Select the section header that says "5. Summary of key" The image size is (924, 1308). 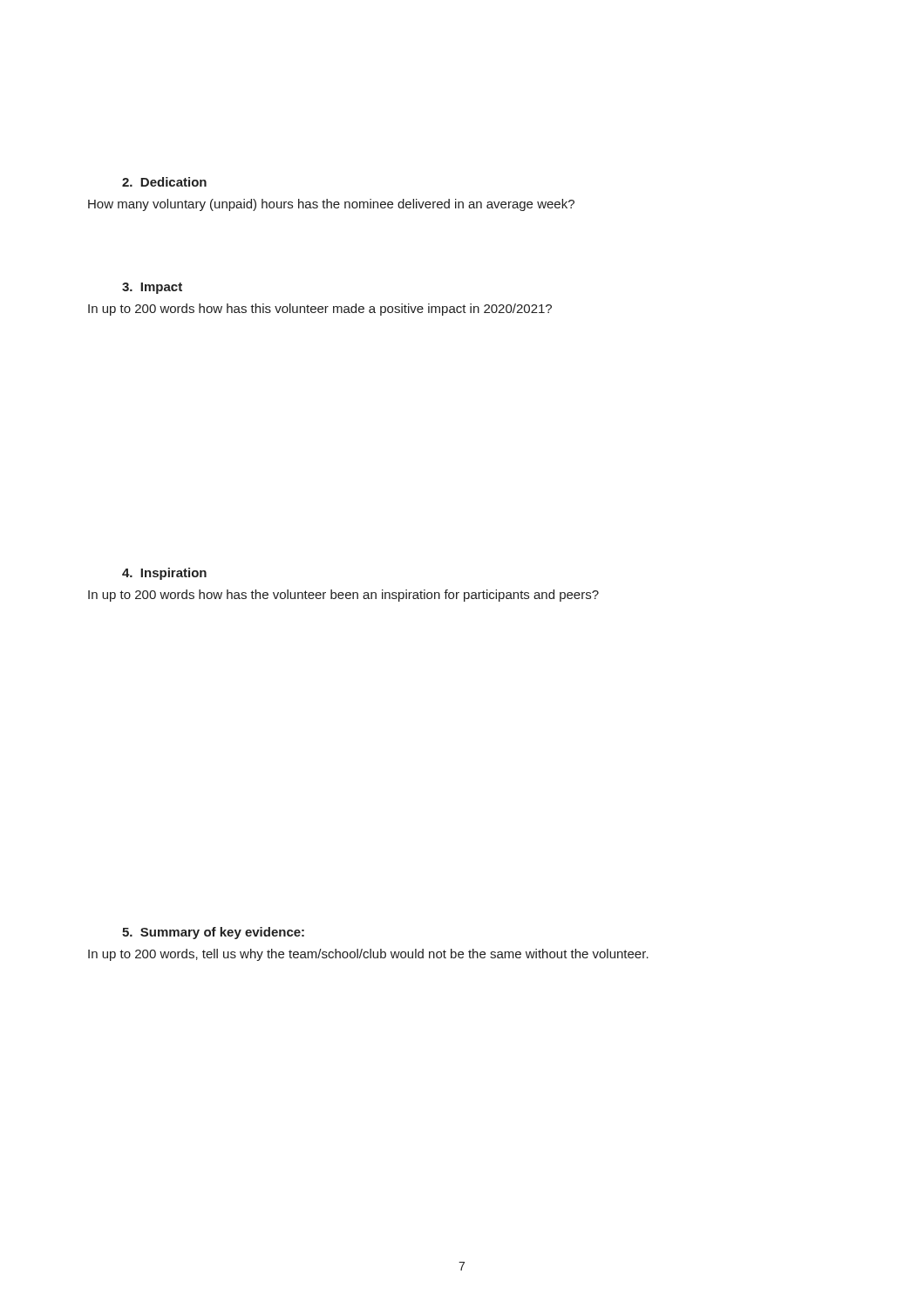pos(214,932)
